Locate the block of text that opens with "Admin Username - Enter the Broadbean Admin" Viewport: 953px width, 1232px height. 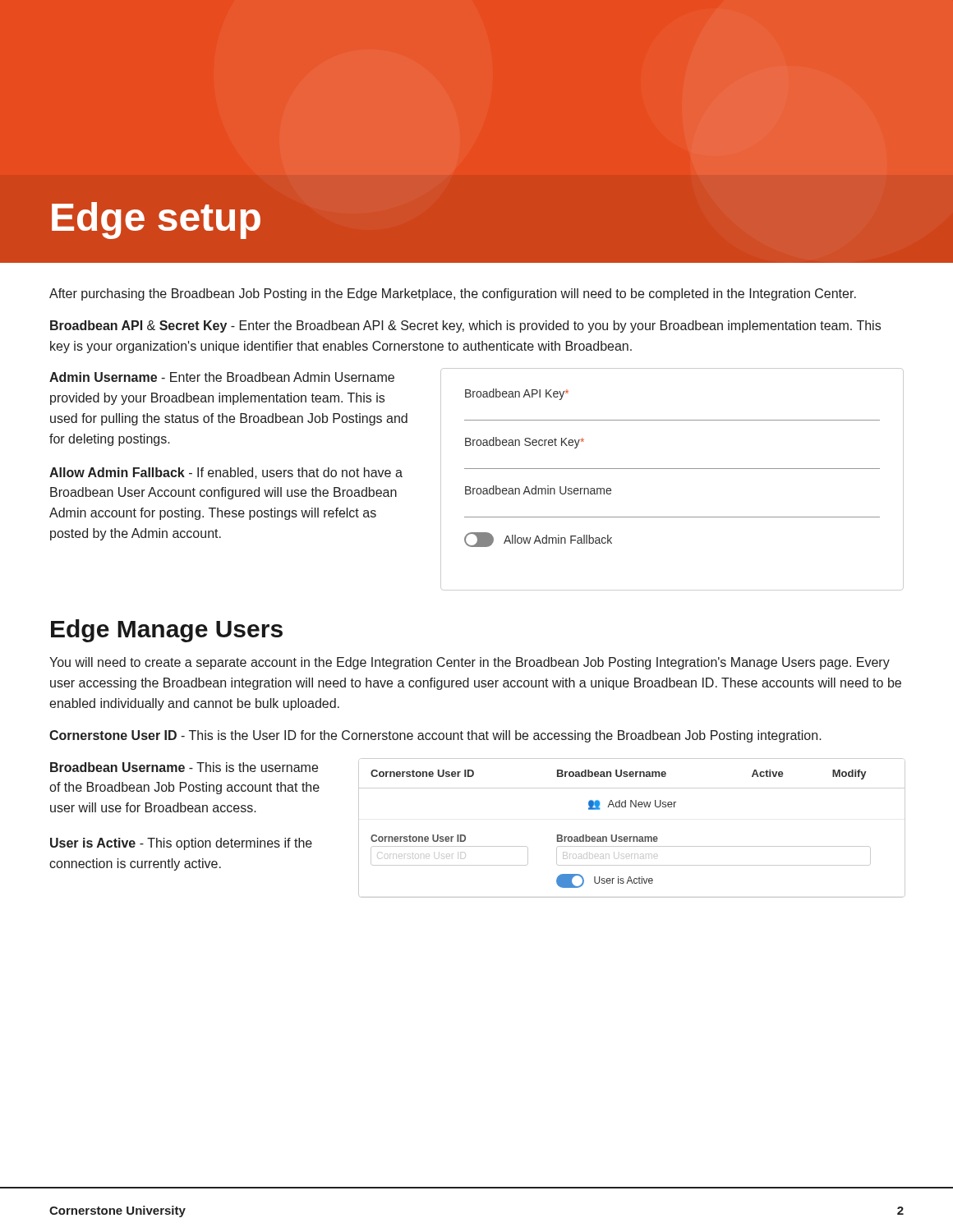[x=229, y=408]
